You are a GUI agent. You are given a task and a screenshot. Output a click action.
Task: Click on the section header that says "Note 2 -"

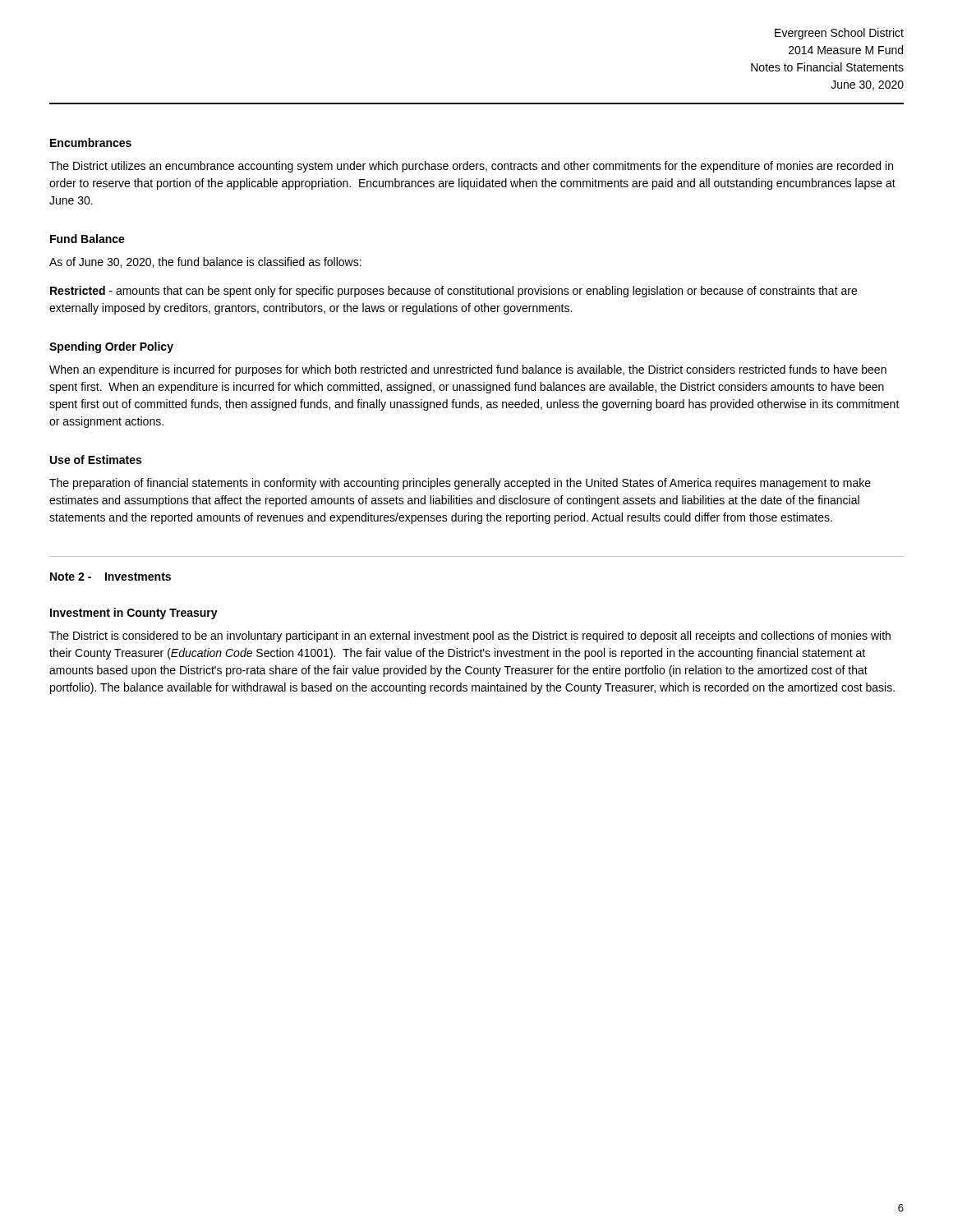110,577
